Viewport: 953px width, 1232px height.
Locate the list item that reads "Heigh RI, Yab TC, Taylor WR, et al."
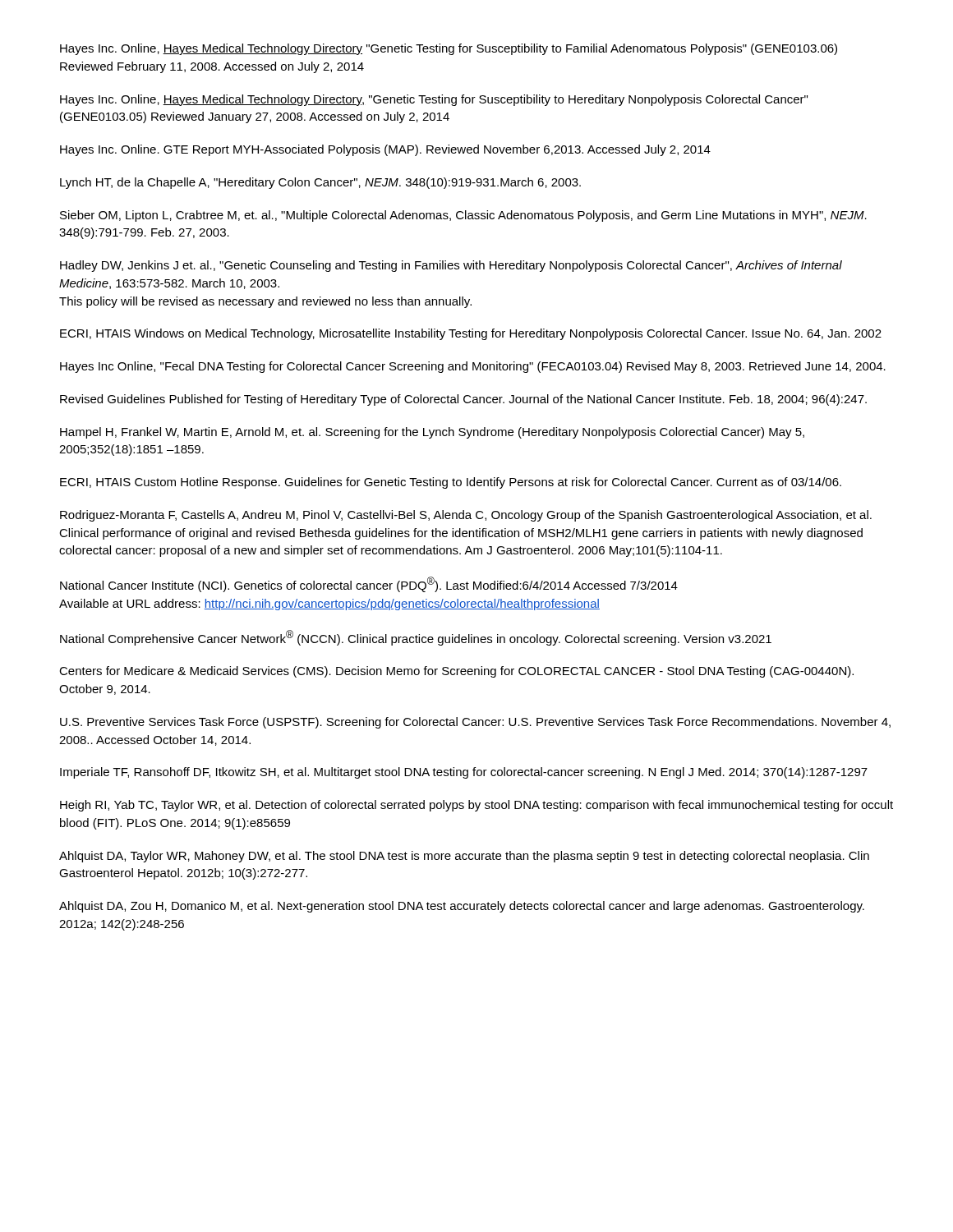(x=476, y=813)
